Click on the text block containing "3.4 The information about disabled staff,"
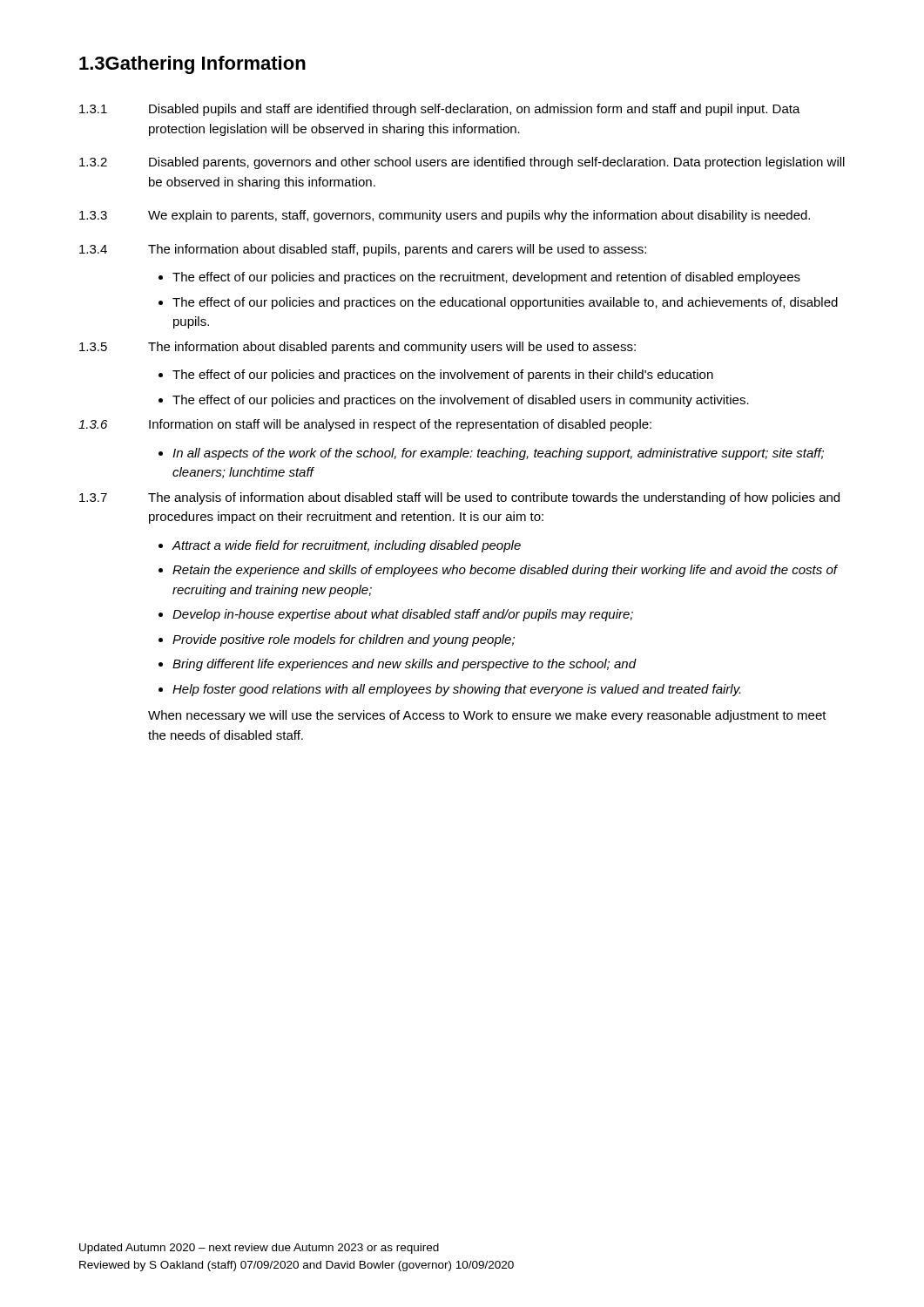 click(x=462, y=249)
